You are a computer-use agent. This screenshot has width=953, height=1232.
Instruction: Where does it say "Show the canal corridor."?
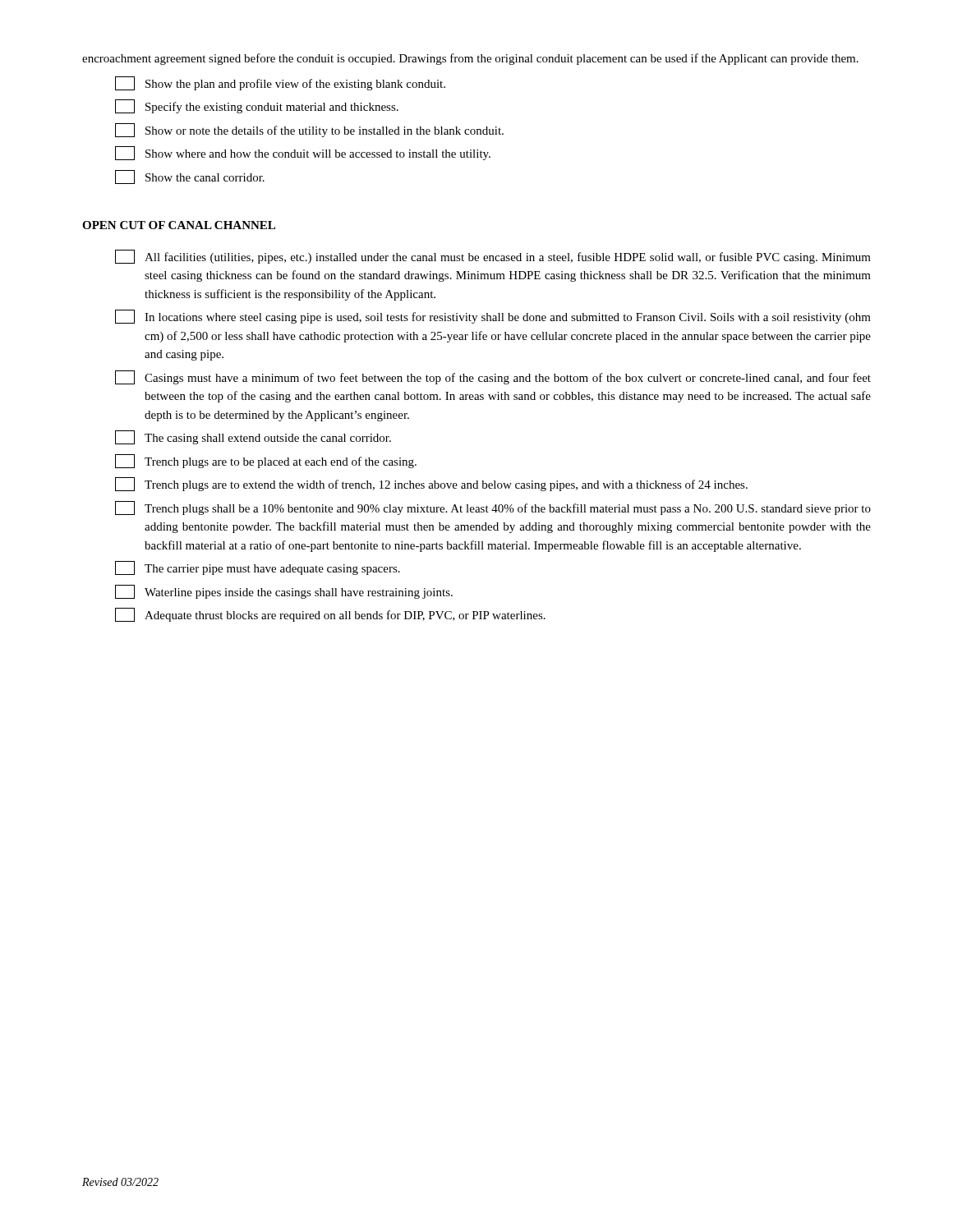190,177
